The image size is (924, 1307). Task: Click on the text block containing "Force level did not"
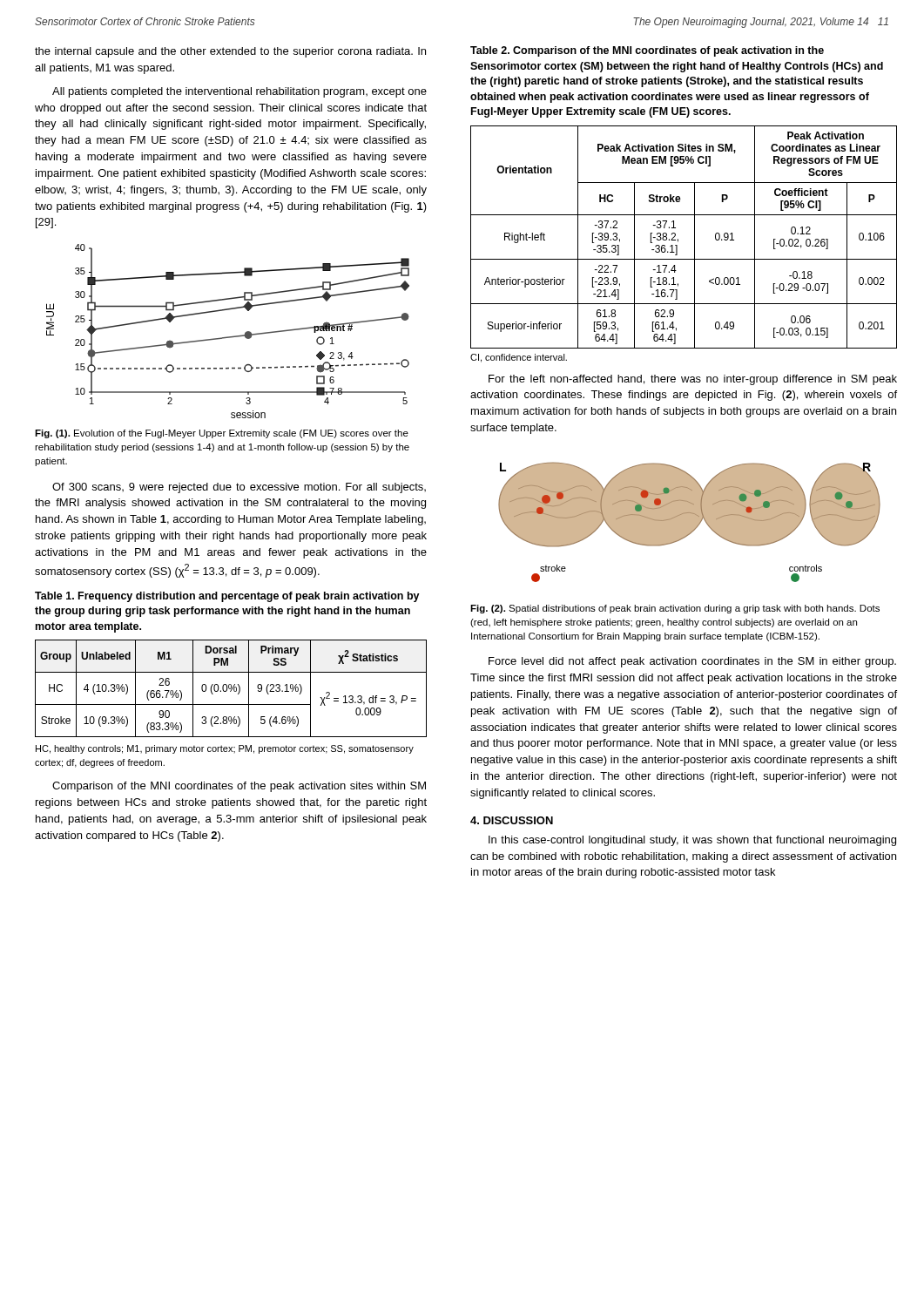pos(684,728)
